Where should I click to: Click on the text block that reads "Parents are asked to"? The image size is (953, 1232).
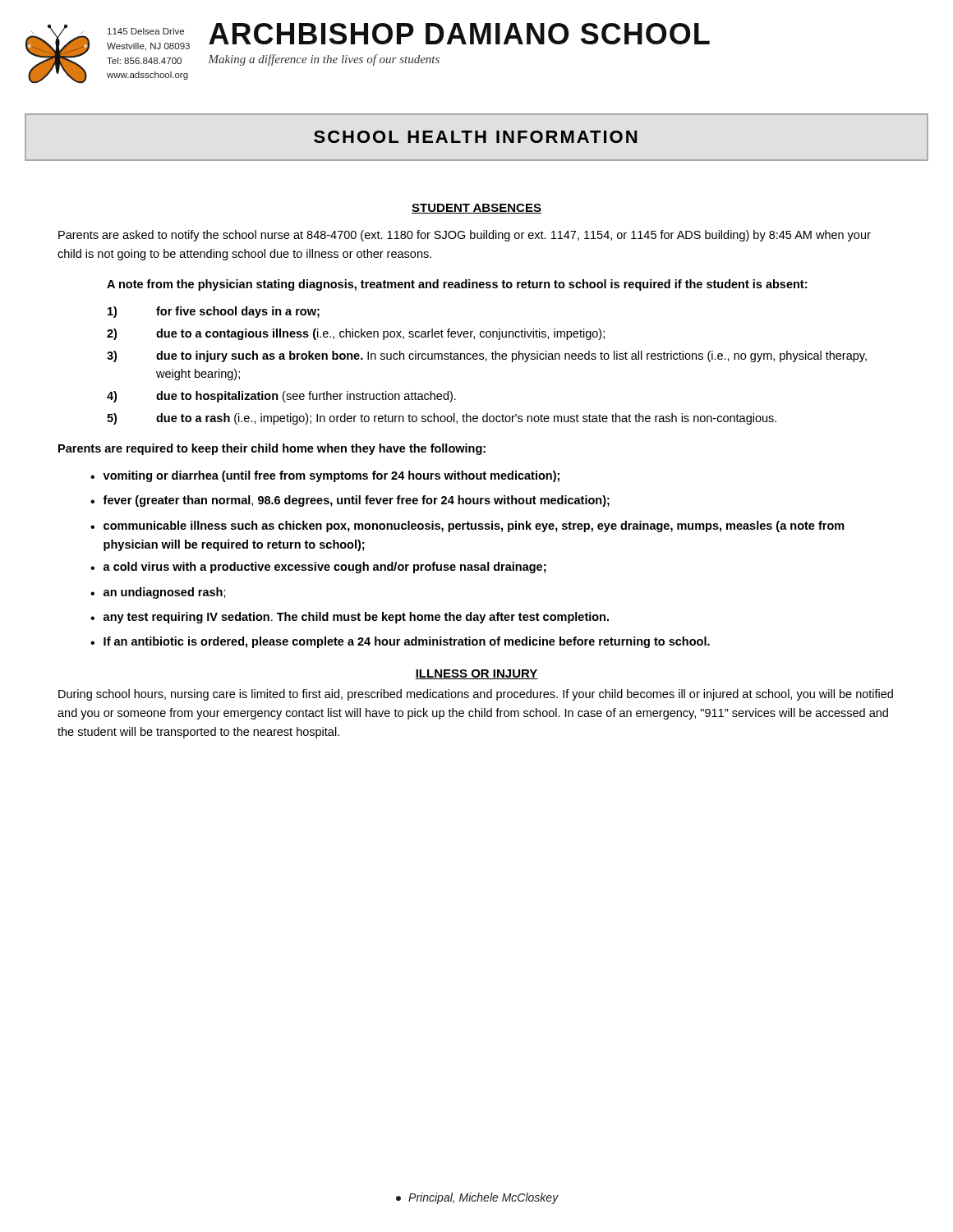(464, 244)
